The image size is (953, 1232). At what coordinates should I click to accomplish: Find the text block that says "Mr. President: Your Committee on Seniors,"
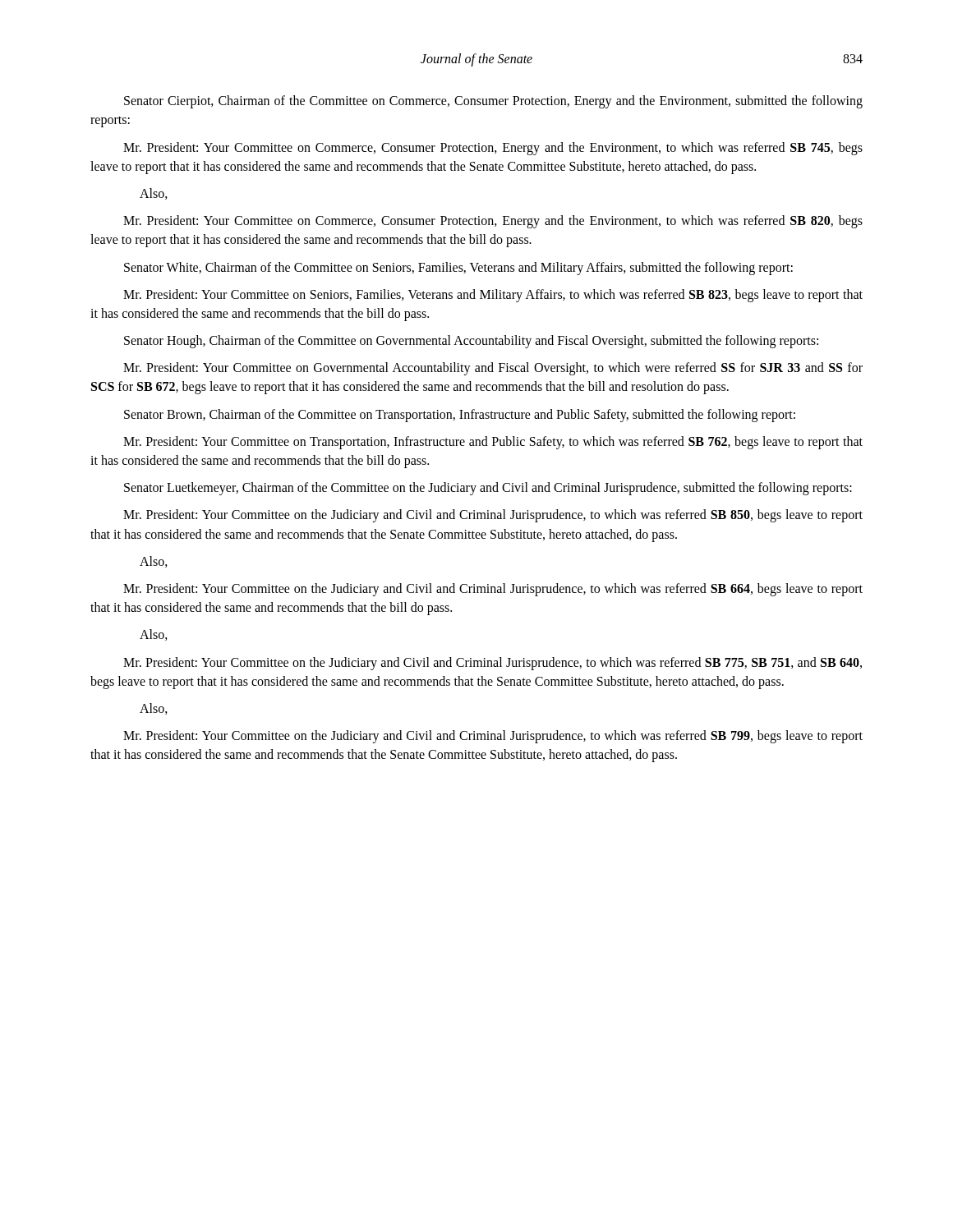coord(476,304)
